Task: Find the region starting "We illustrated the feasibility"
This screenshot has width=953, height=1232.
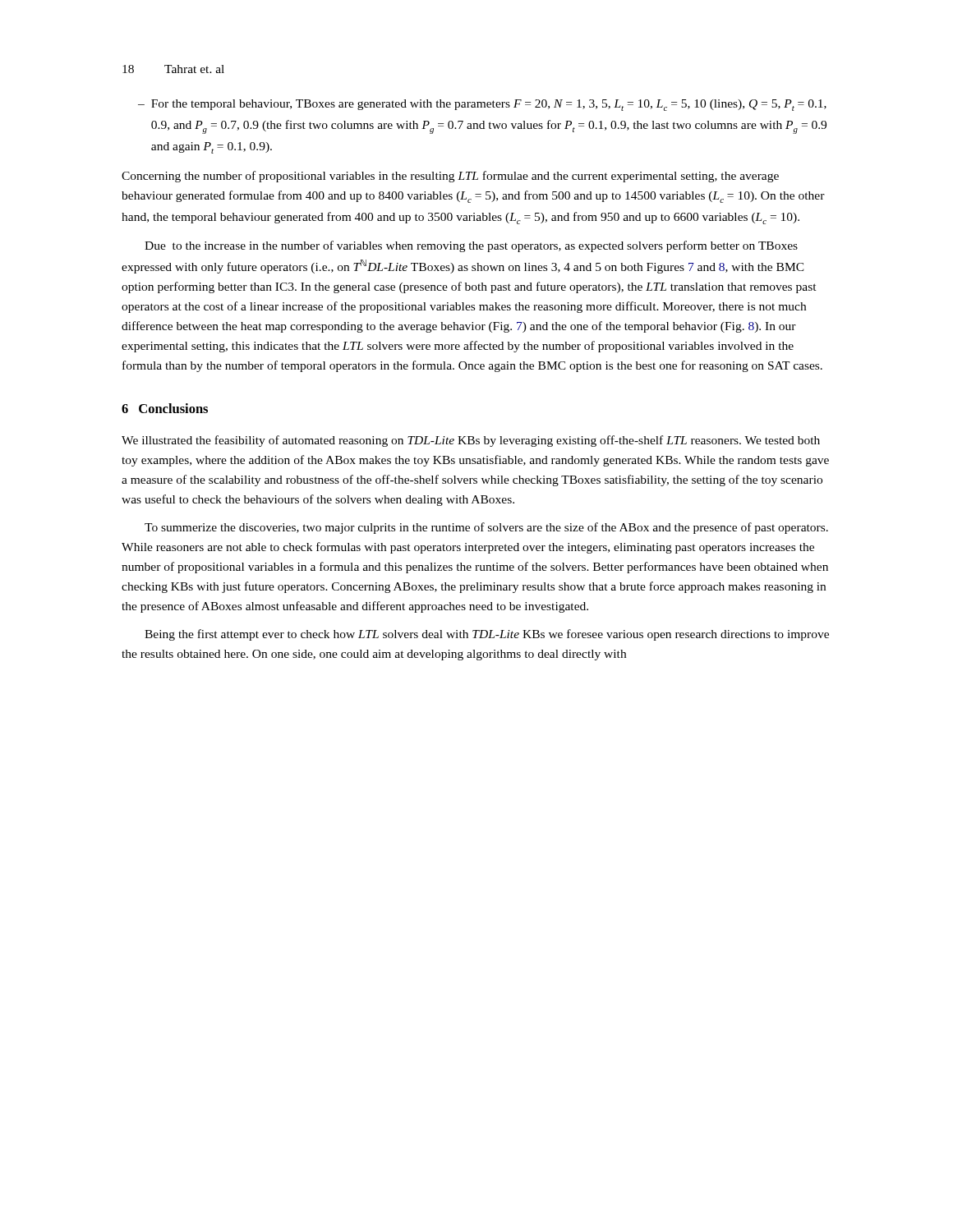Action: click(475, 470)
